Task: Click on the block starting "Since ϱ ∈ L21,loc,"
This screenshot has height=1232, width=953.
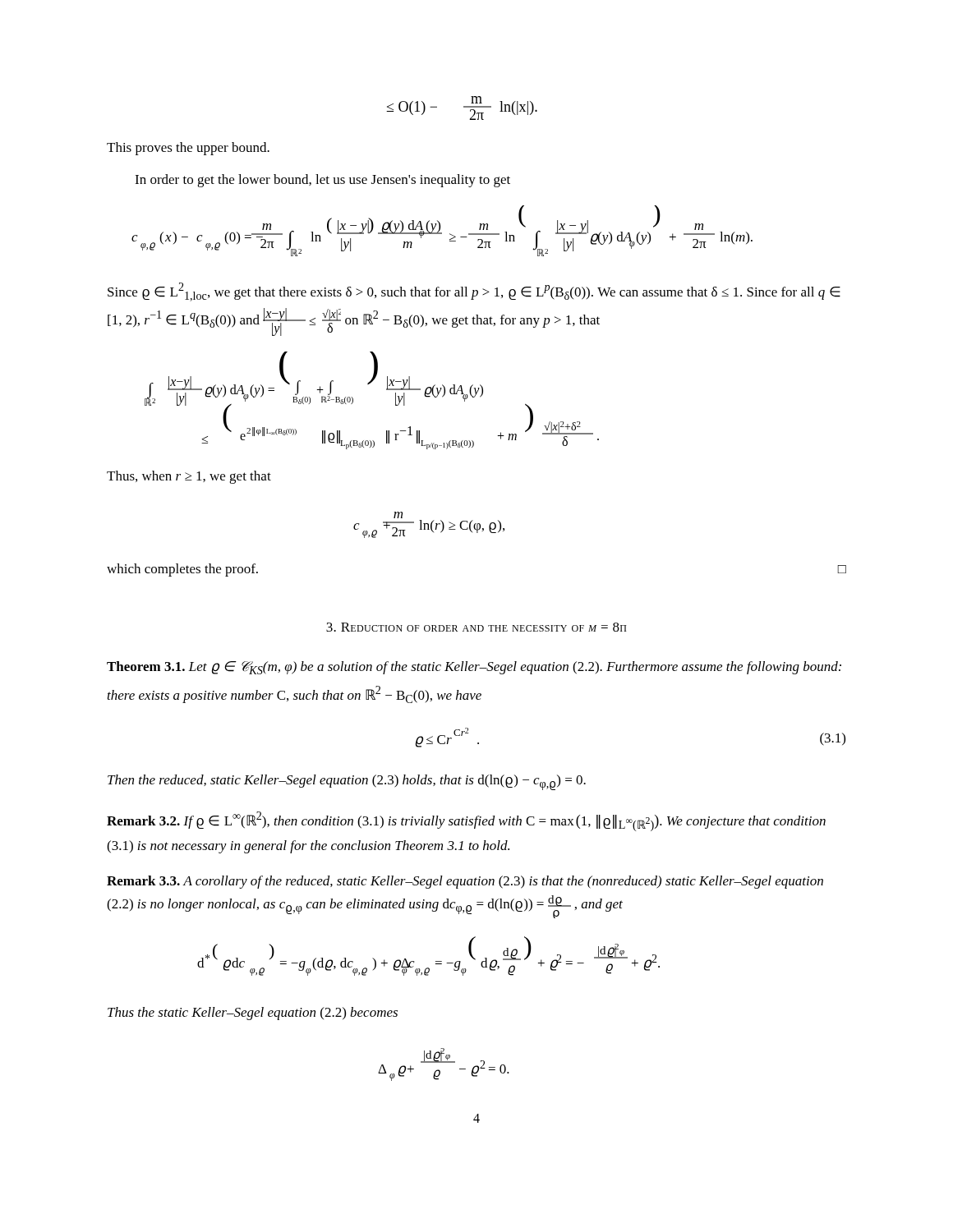Action: pos(476,307)
